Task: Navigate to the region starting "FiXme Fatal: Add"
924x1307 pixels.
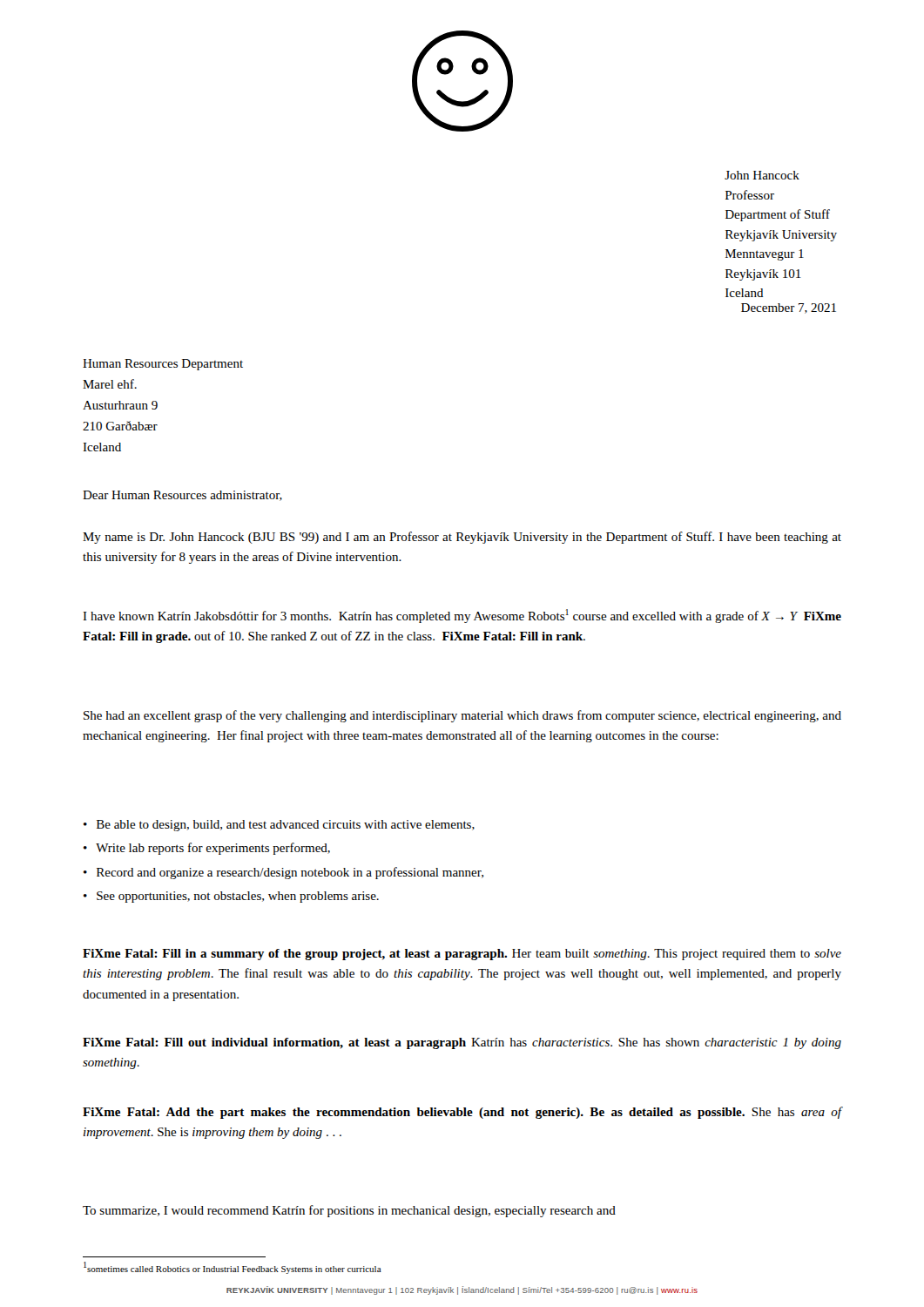Action: point(462,1122)
